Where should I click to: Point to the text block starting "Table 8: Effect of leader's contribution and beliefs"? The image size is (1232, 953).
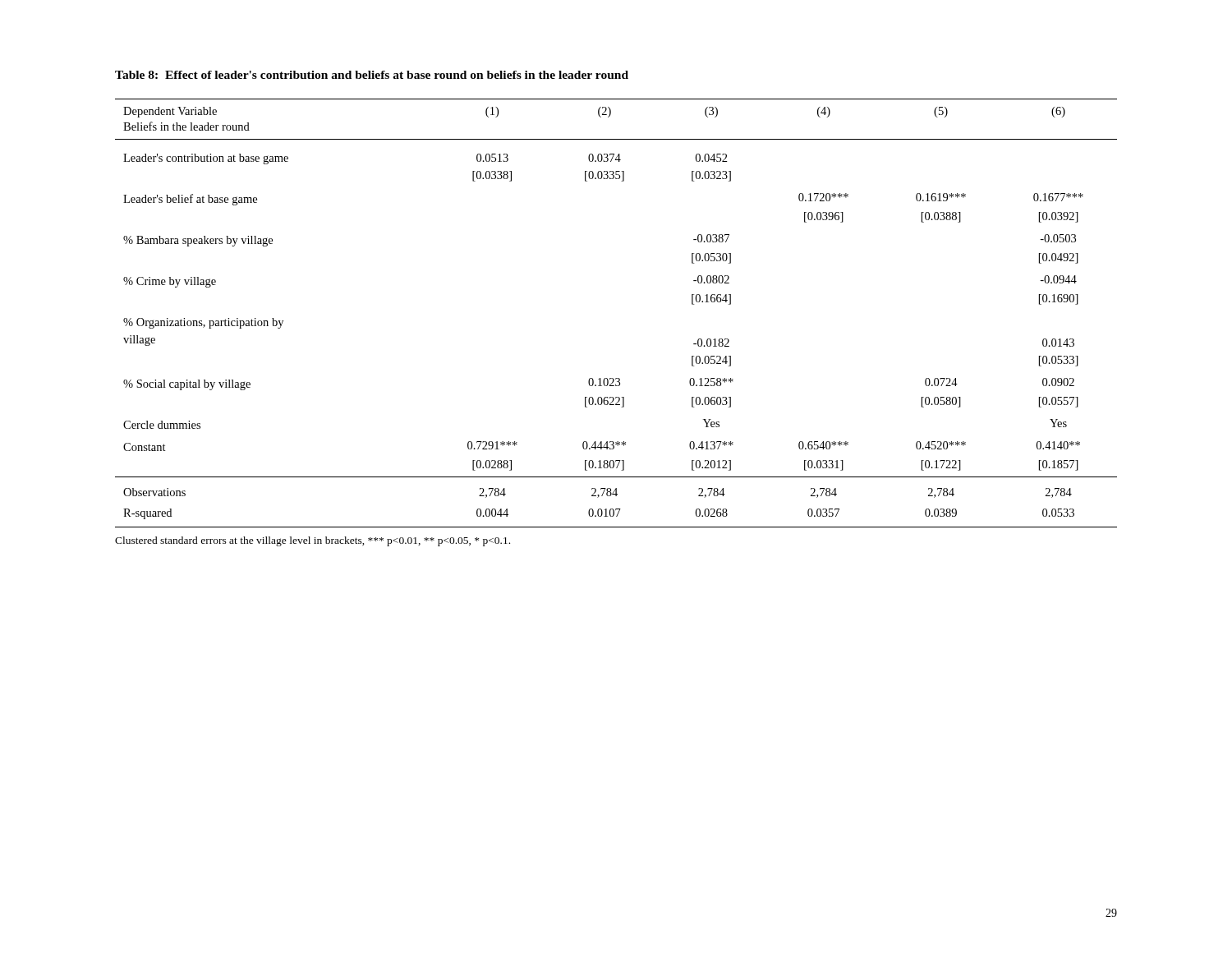point(372,74)
